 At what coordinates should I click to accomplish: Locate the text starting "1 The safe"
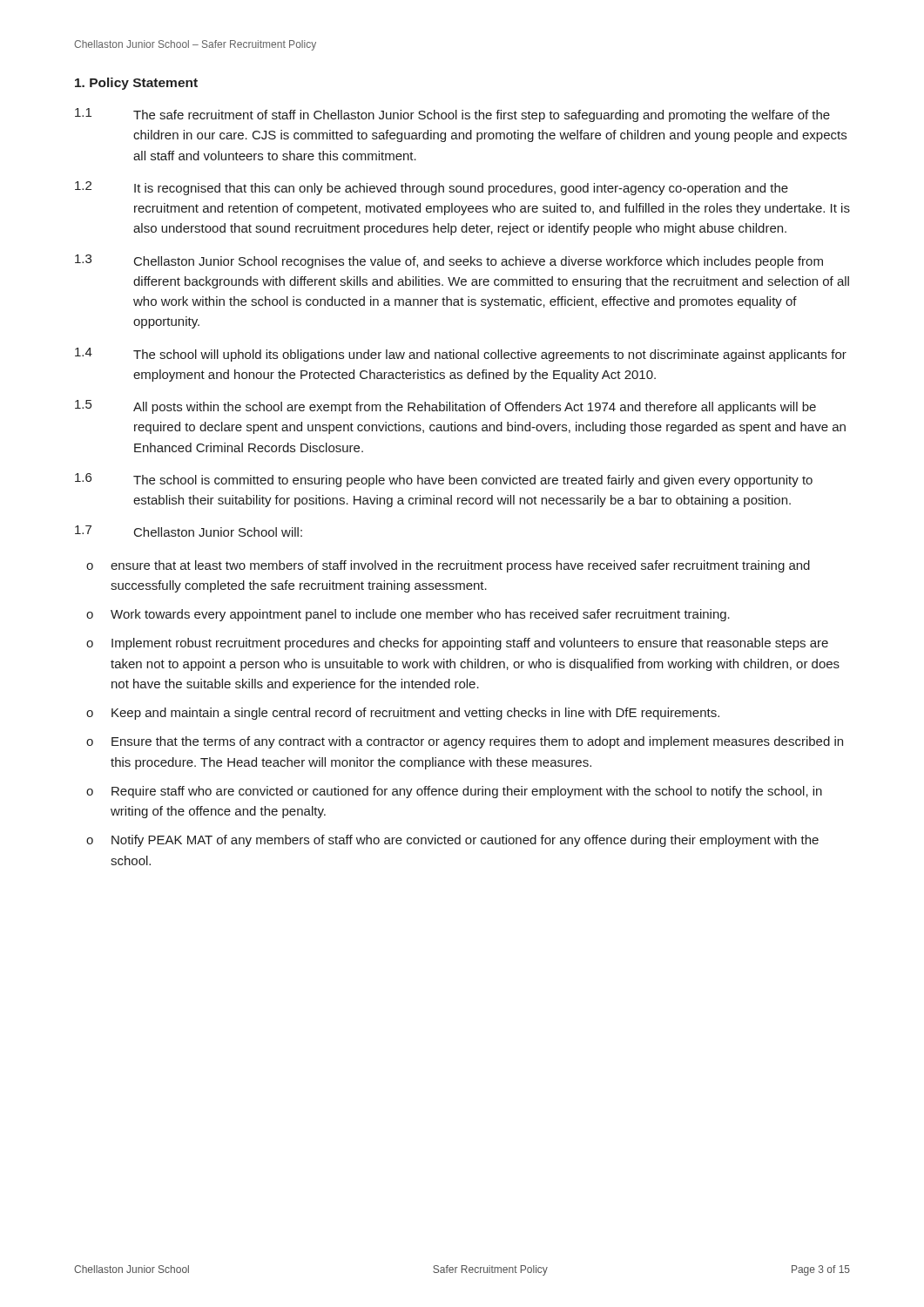click(x=462, y=135)
